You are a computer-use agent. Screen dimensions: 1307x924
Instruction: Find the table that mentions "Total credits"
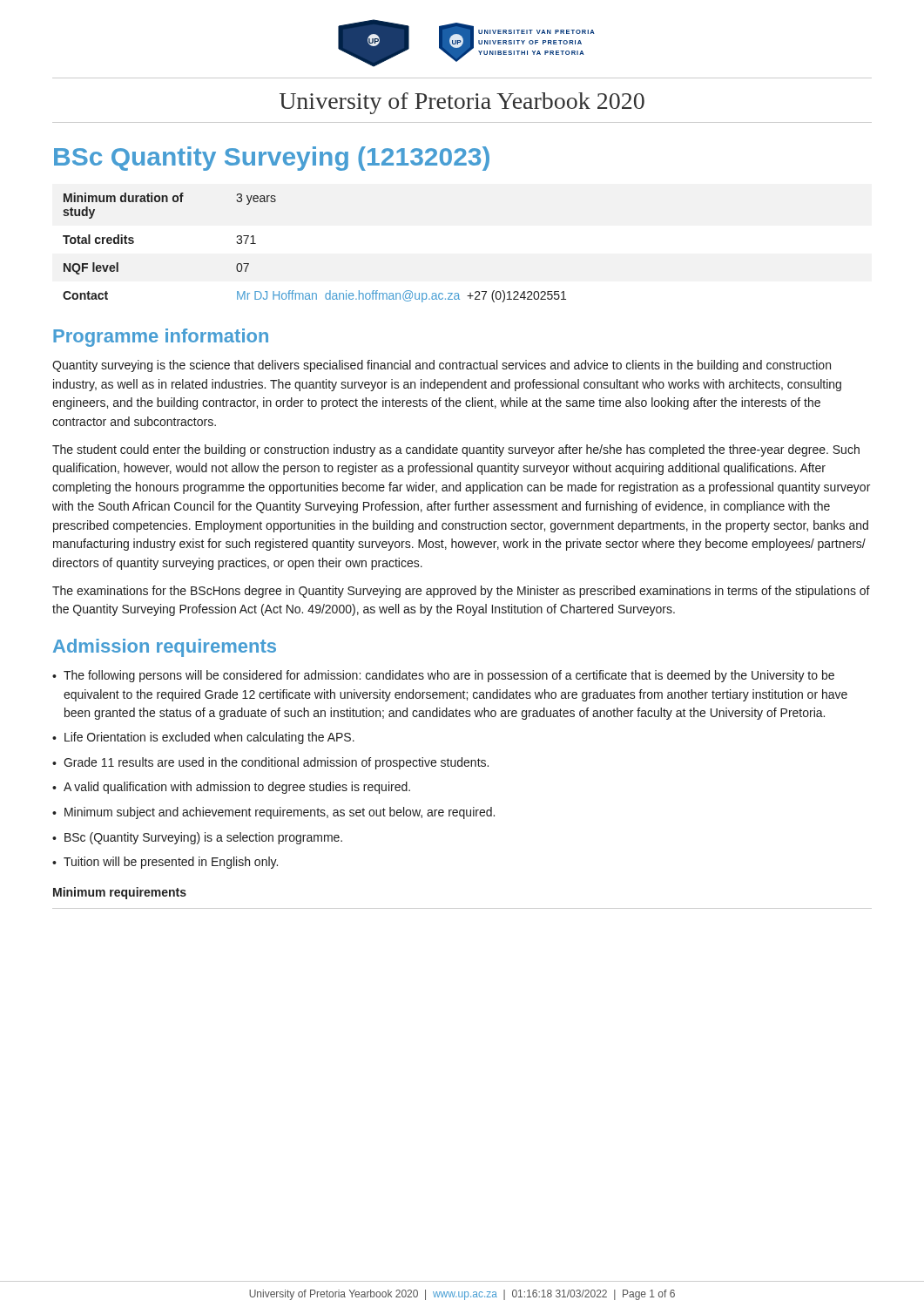462,247
